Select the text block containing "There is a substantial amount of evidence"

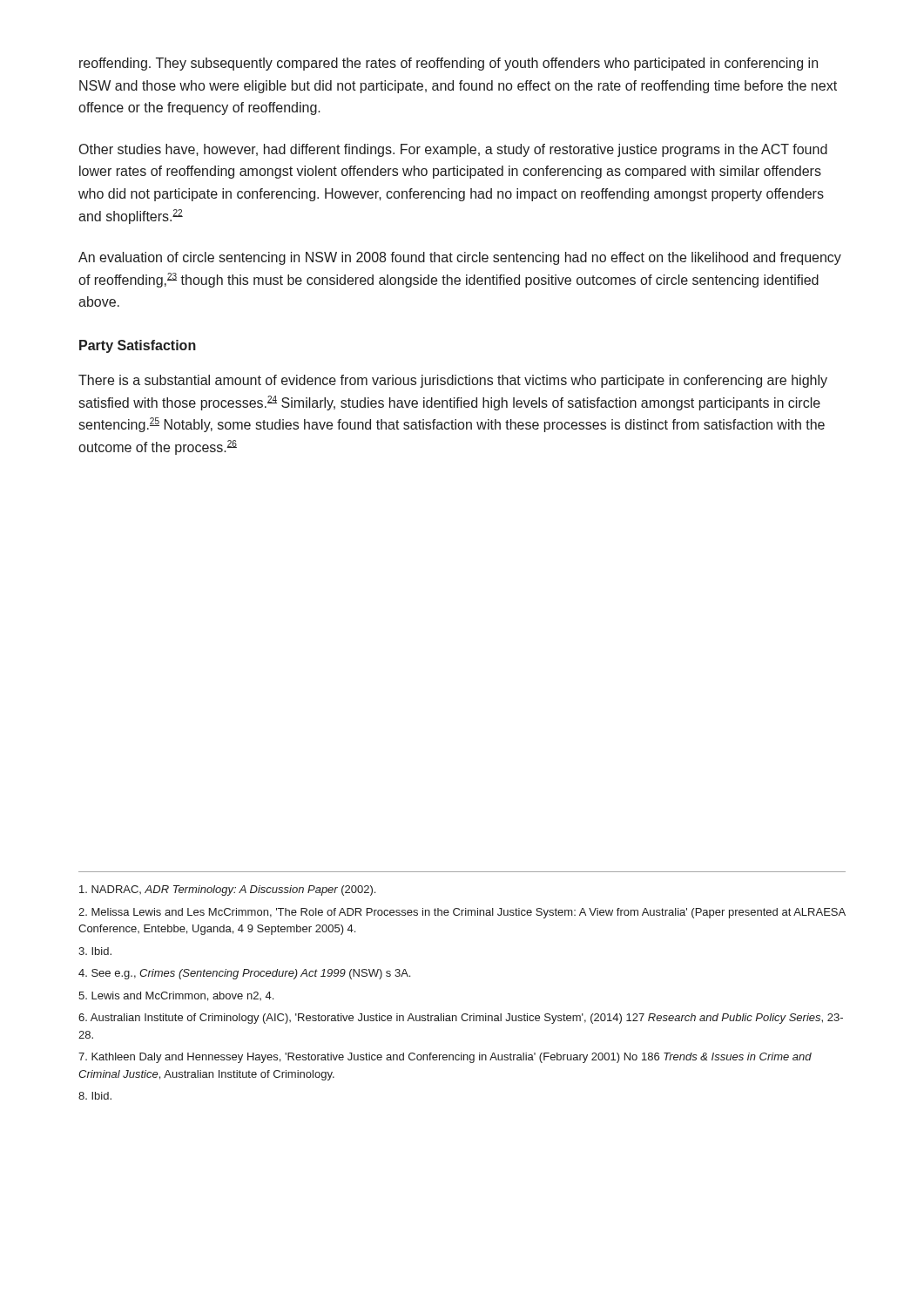pyautogui.click(x=453, y=414)
